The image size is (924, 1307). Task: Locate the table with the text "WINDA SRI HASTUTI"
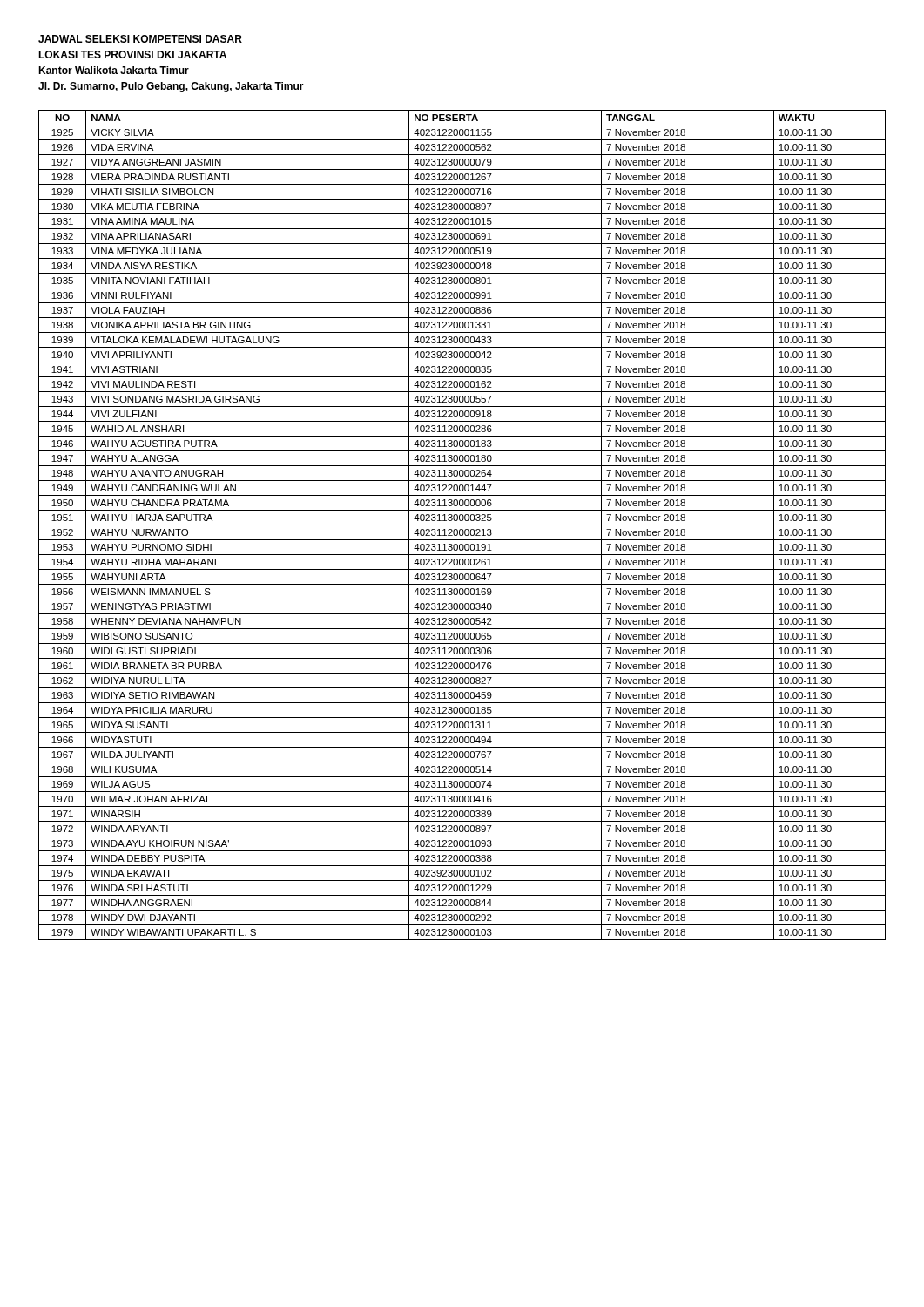pos(462,525)
